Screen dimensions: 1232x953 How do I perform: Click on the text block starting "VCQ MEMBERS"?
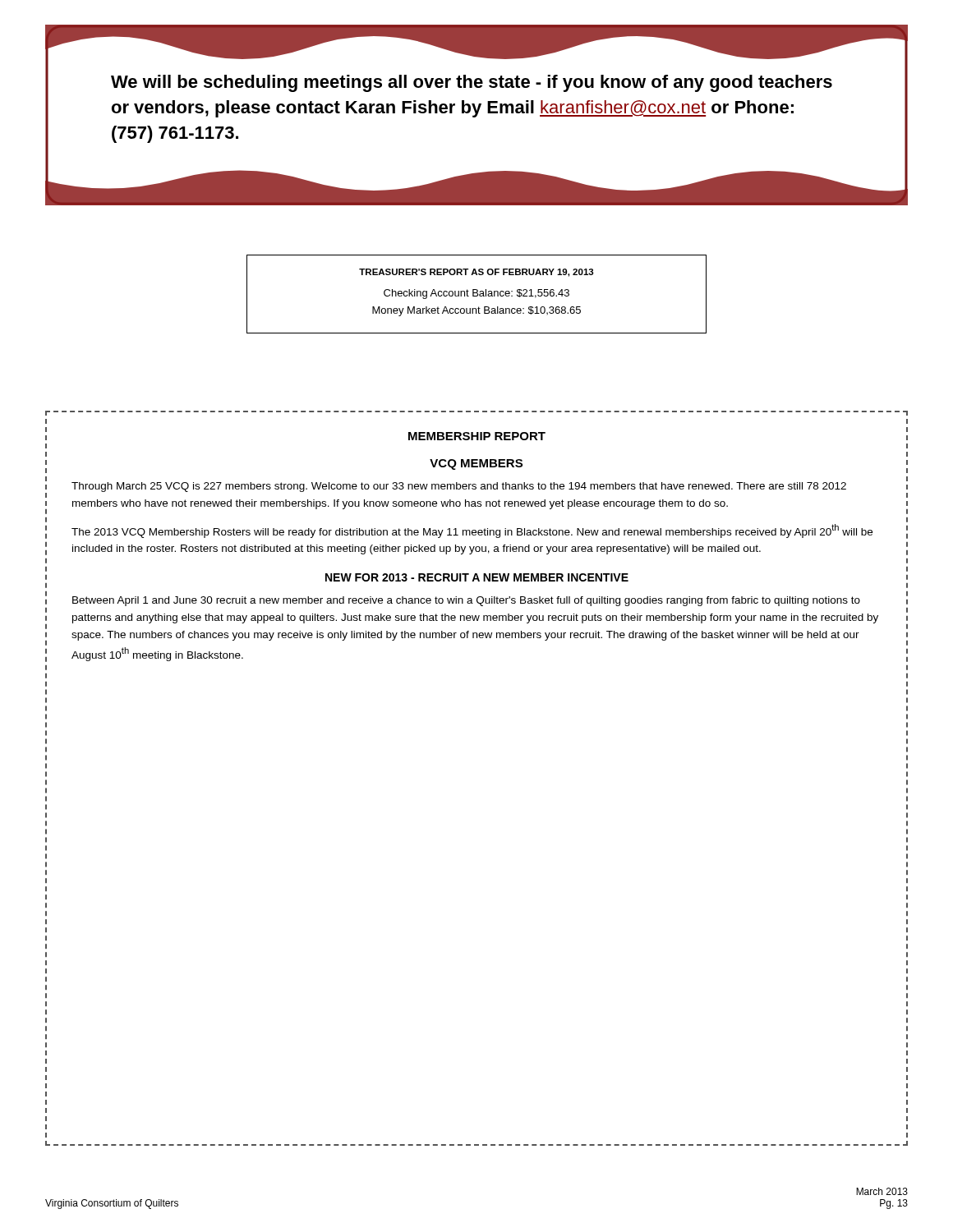(x=476, y=463)
